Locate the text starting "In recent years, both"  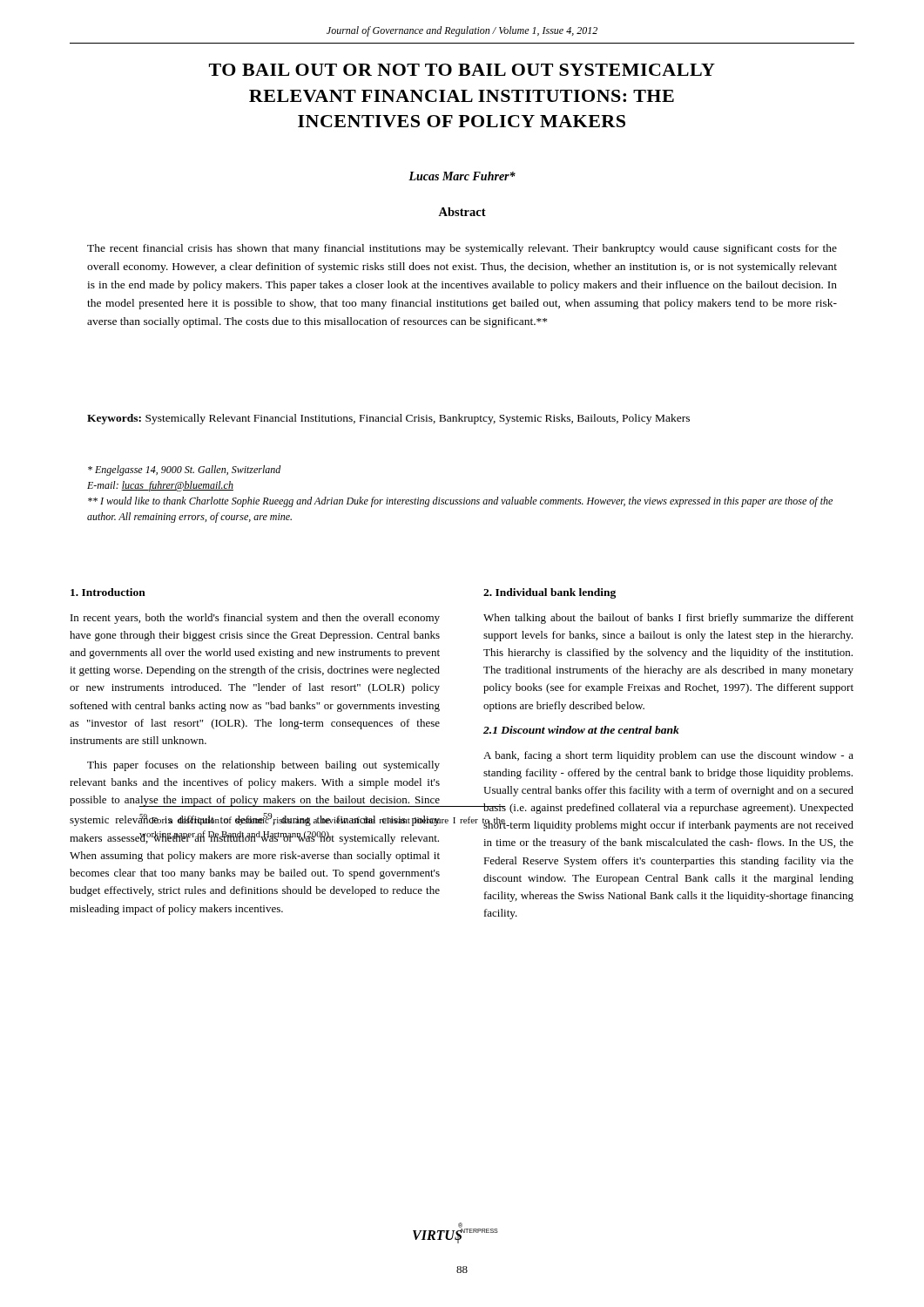click(255, 763)
